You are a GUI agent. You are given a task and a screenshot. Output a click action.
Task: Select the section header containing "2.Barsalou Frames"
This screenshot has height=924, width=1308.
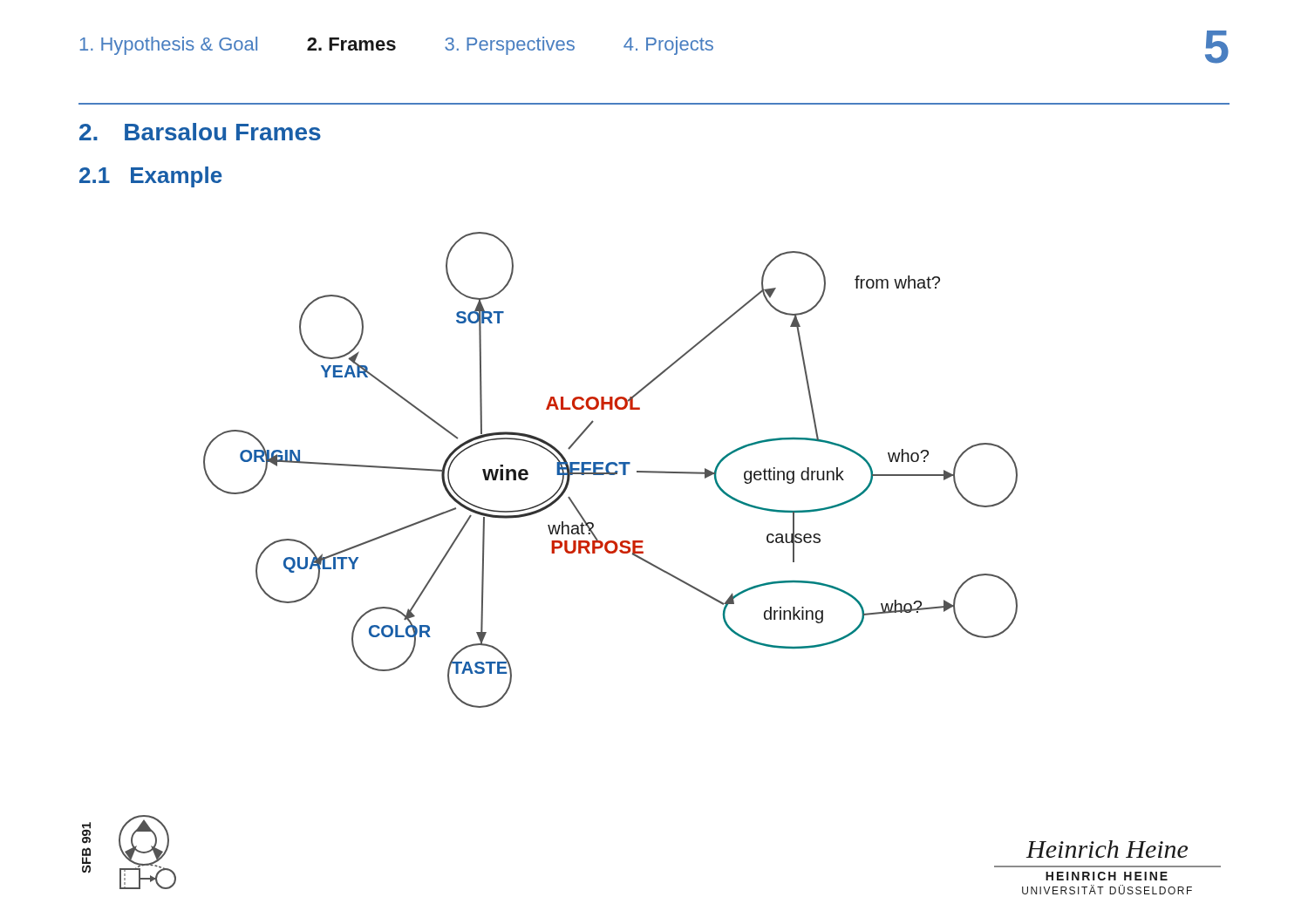[x=200, y=132]
